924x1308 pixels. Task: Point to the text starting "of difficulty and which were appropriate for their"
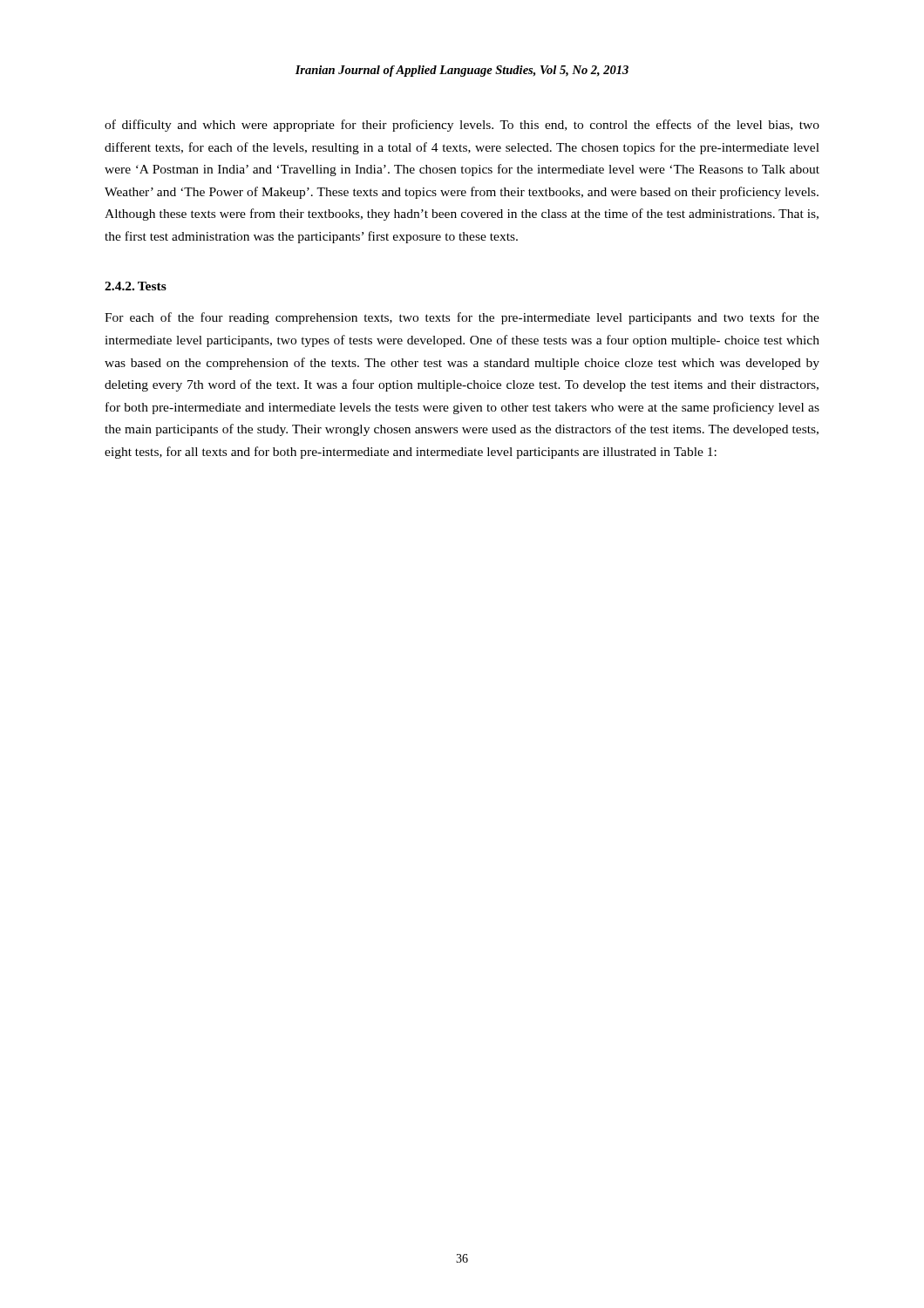(x=462, y=180)
